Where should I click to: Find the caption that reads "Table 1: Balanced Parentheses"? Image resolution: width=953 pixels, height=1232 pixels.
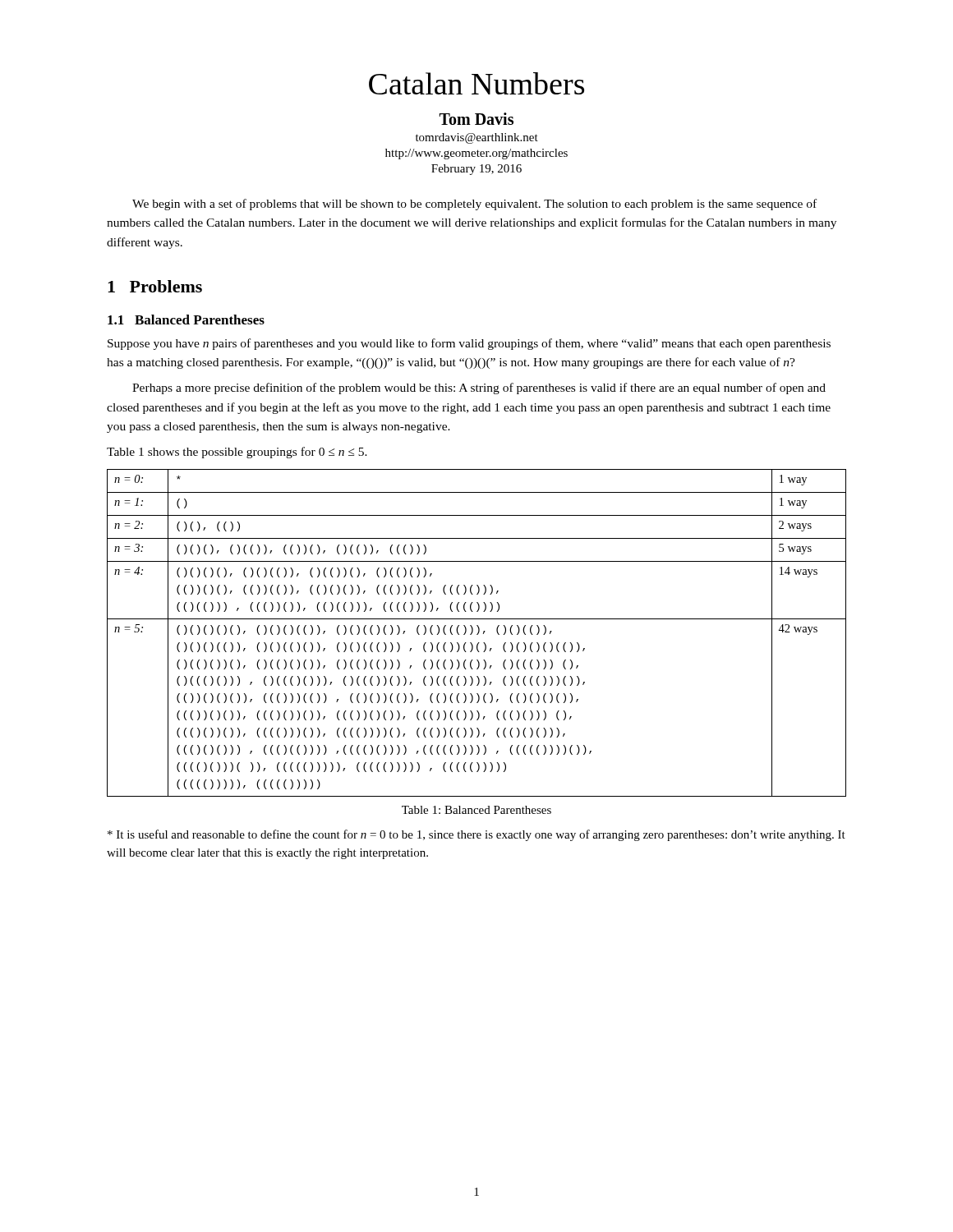(x=476, y=810)
